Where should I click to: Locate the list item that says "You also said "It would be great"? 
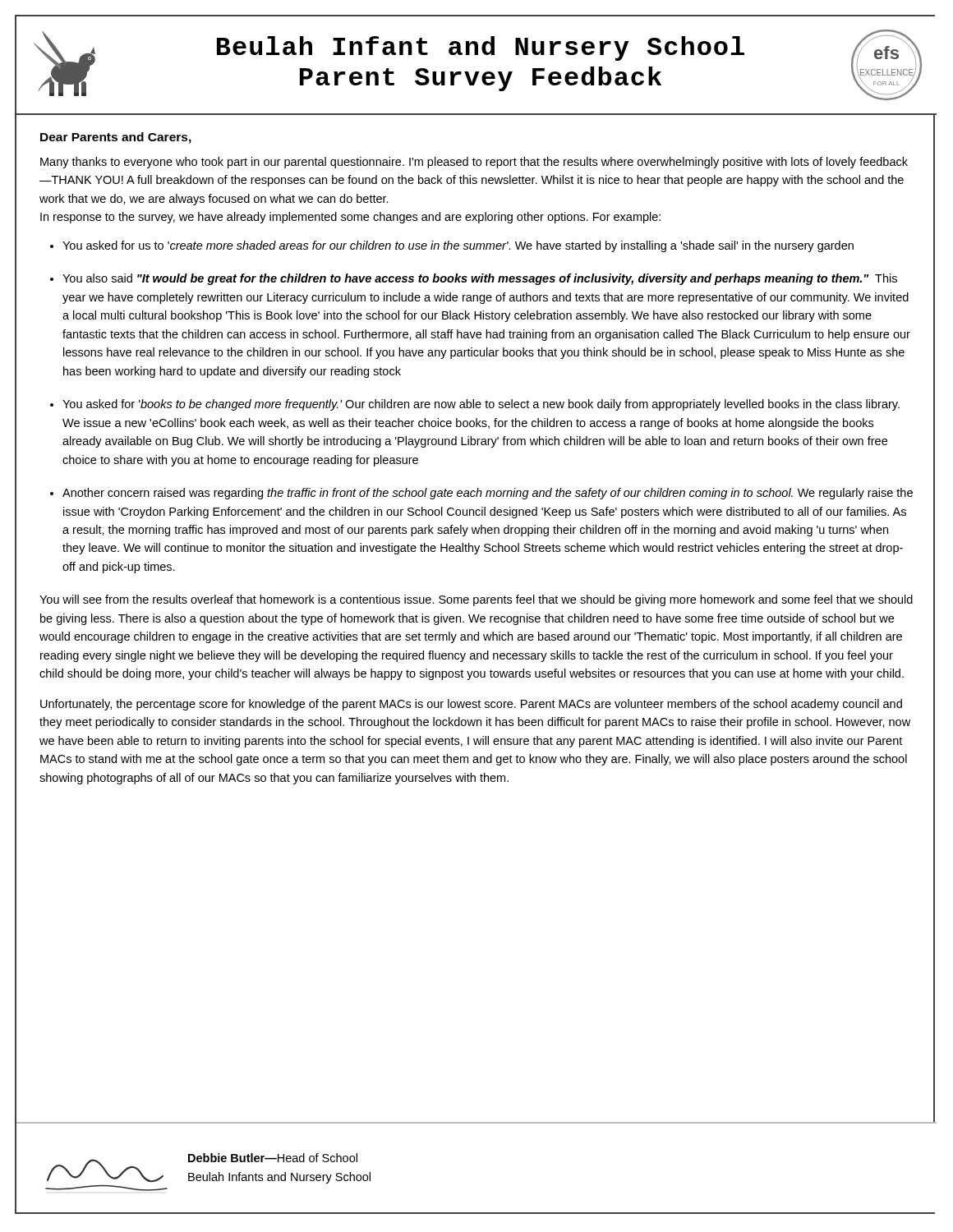click(486, 325)
